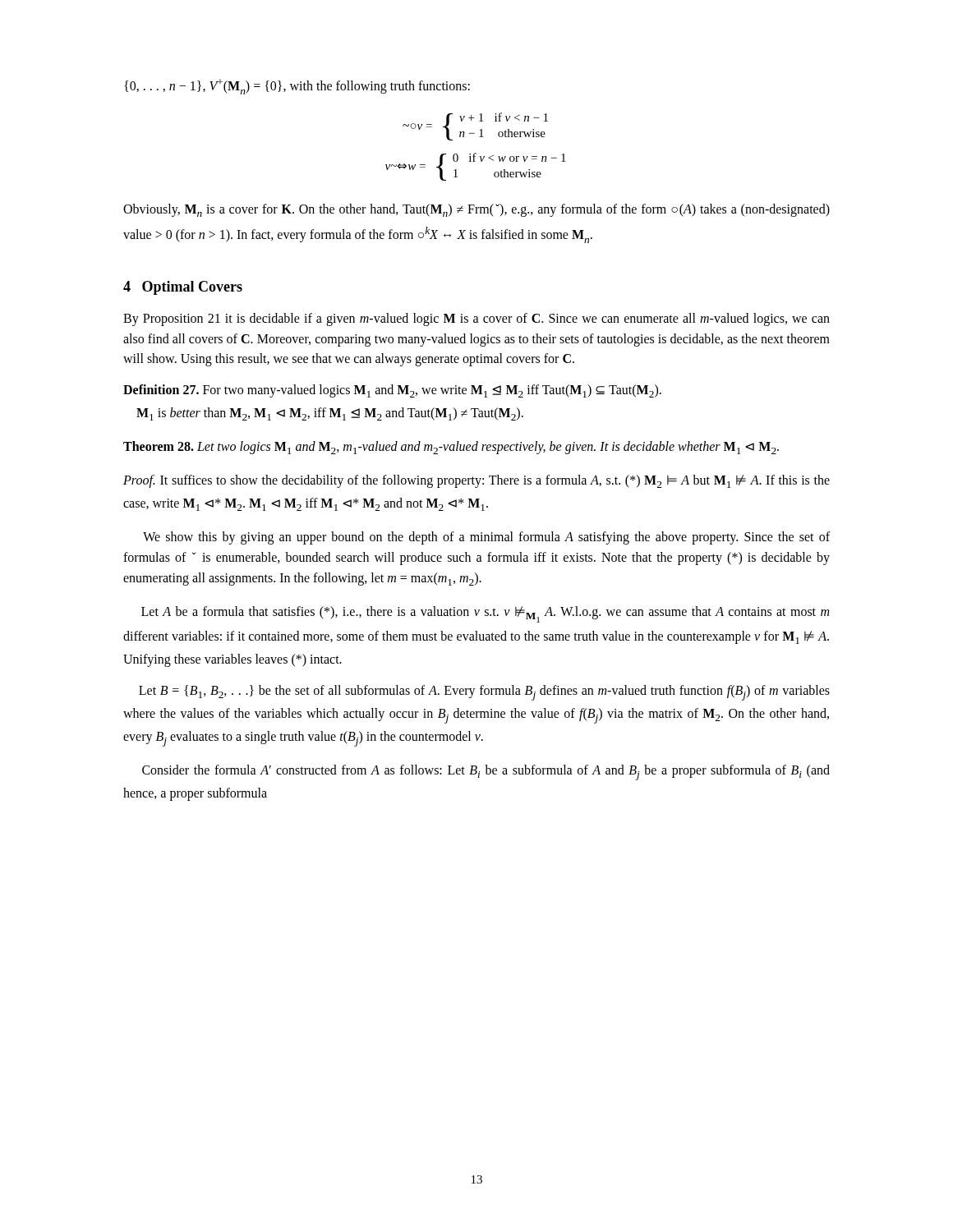Find the region starting "By Proposition 21 it is decidable if a"
953x1232 pixels.
click(476, 338)
